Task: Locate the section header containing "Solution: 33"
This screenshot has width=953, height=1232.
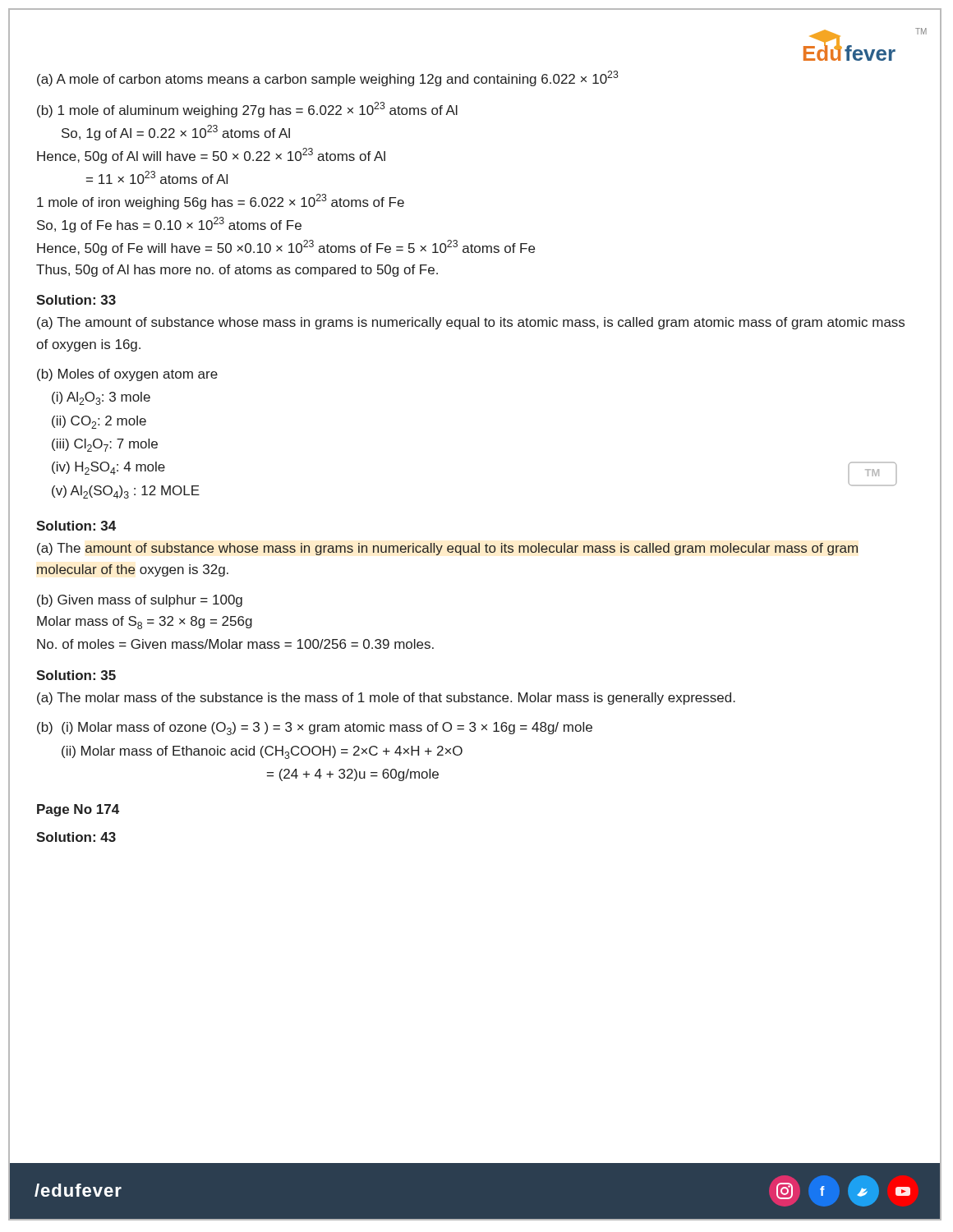Action: [76, 300]
